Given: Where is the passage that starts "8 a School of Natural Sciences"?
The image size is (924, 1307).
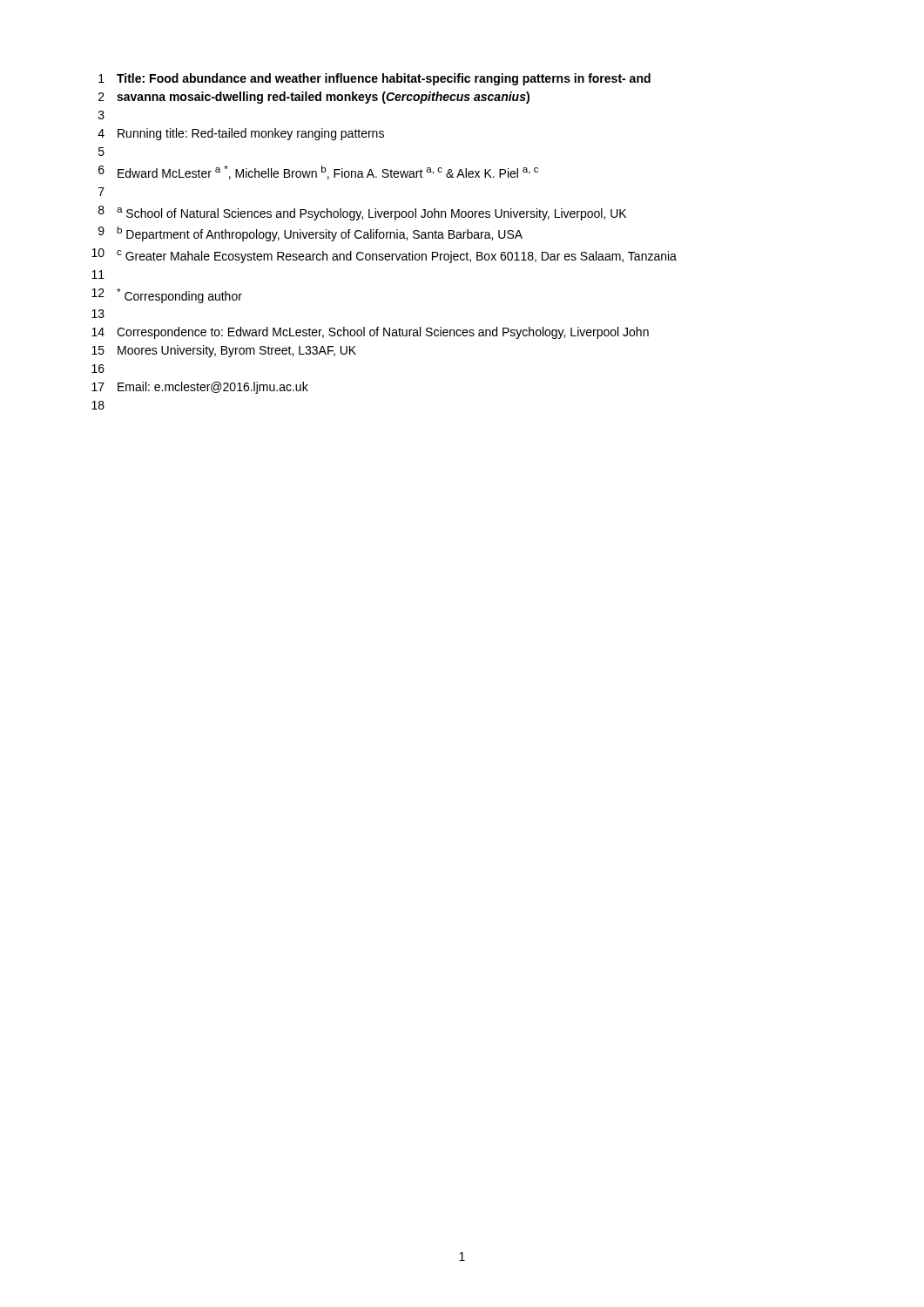Looking at the screenshot, I should coord(462,212).
